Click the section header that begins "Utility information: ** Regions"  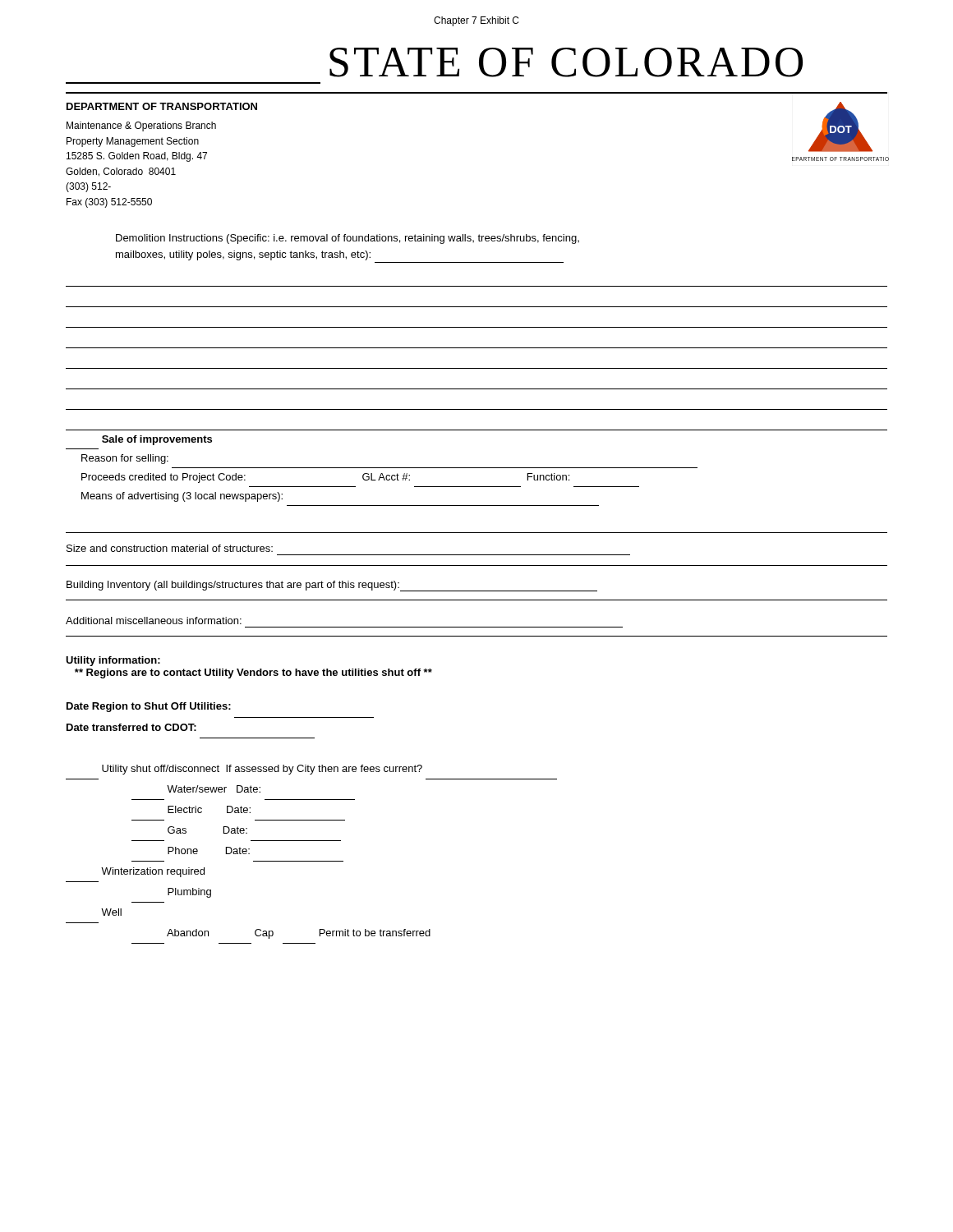pos(249,666)
